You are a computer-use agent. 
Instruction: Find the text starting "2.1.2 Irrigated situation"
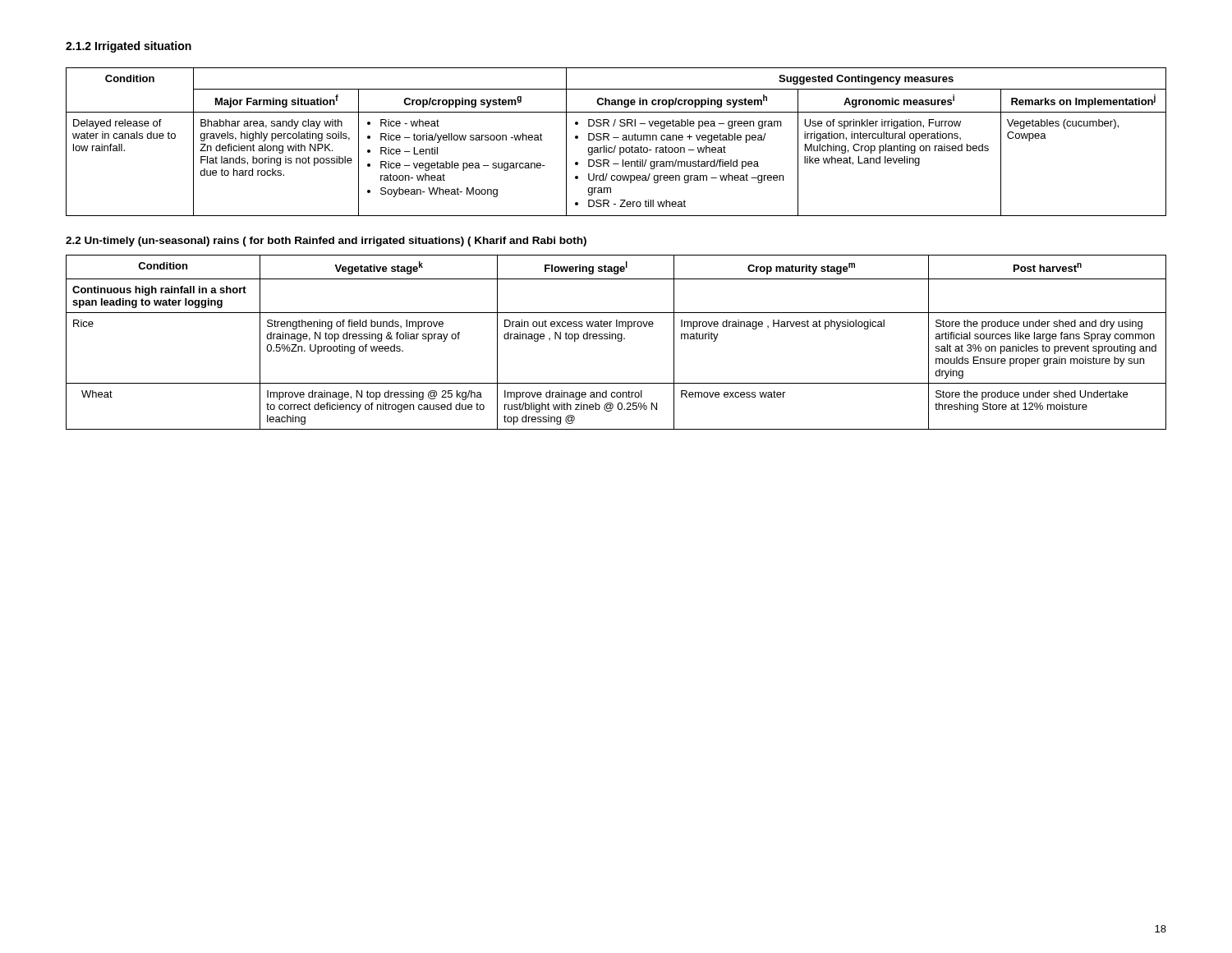[129, 46]
